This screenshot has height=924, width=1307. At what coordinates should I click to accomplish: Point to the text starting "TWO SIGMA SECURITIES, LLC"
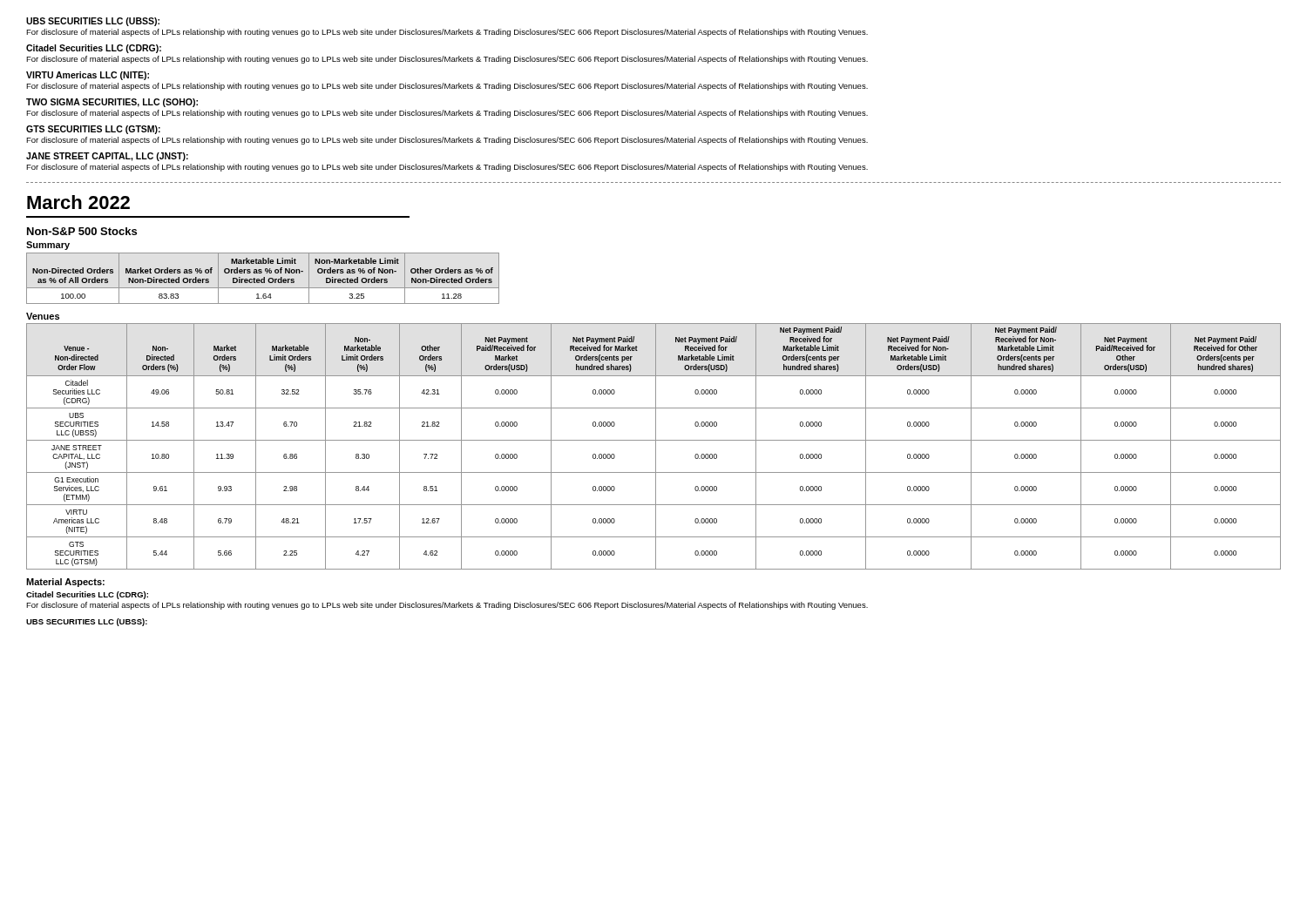pyautogui.click(x=447, y=107)
